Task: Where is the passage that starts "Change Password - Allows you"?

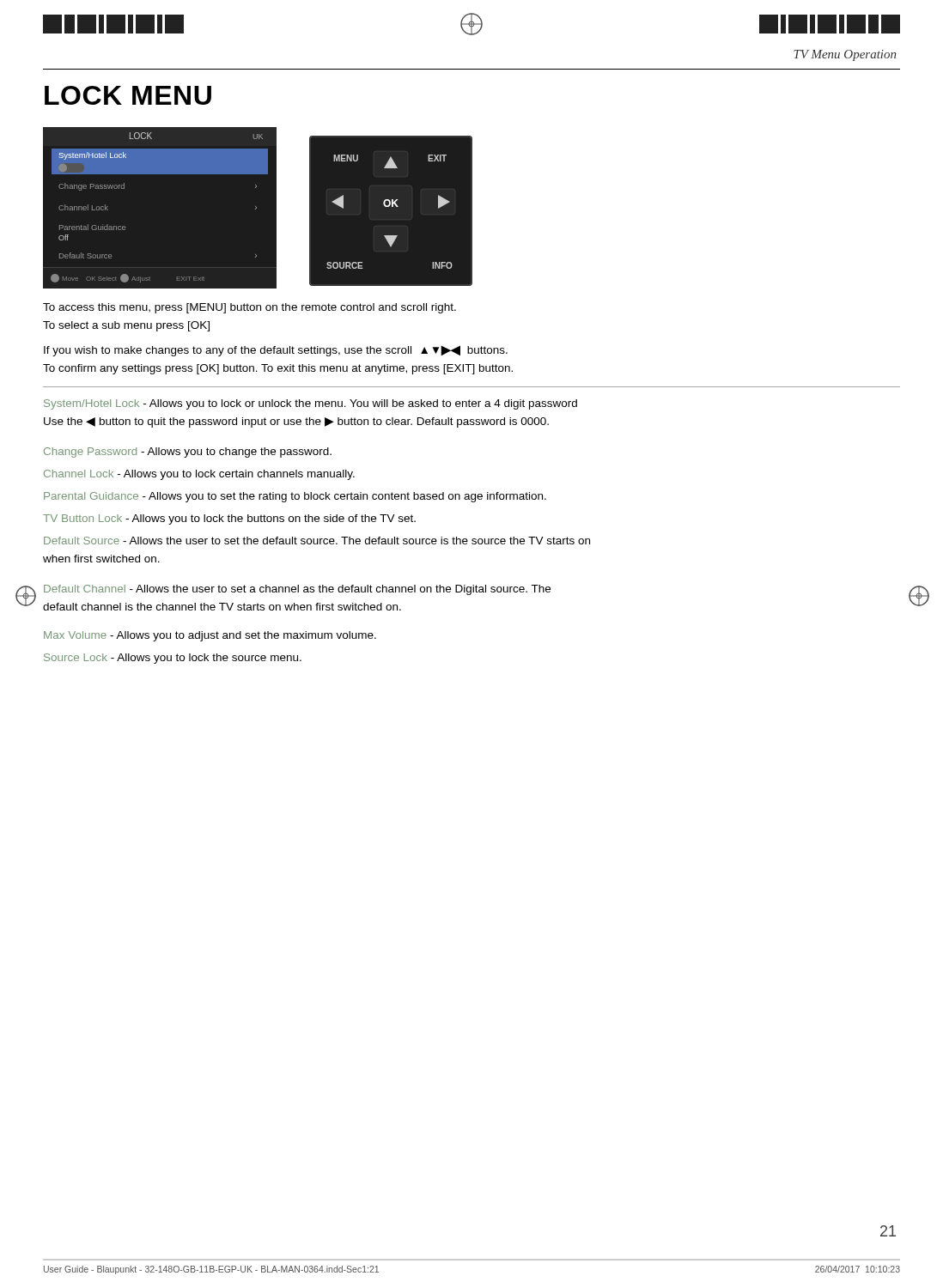Action: (188, 451)
